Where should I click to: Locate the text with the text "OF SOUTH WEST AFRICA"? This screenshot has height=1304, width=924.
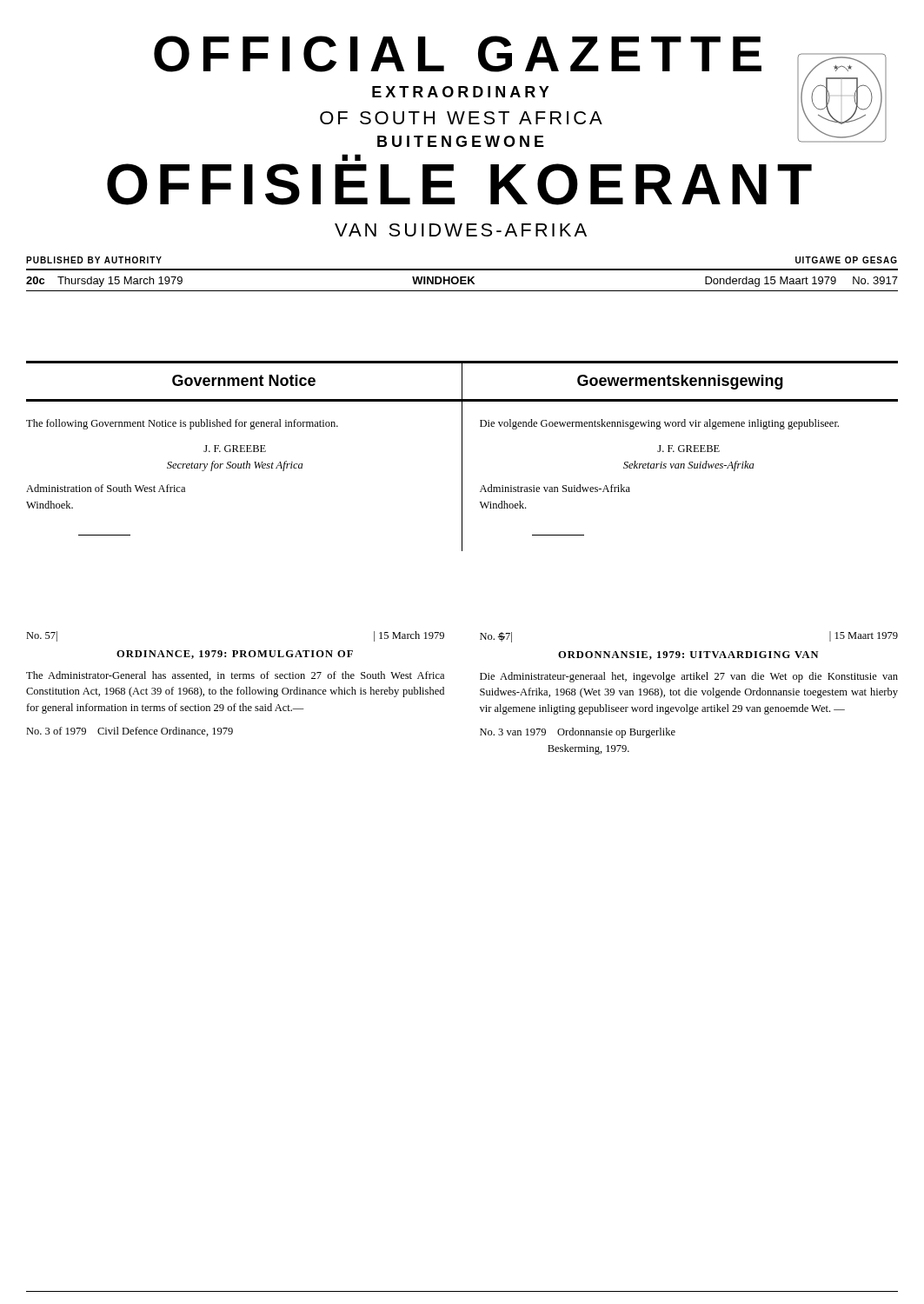coord(462,118)
